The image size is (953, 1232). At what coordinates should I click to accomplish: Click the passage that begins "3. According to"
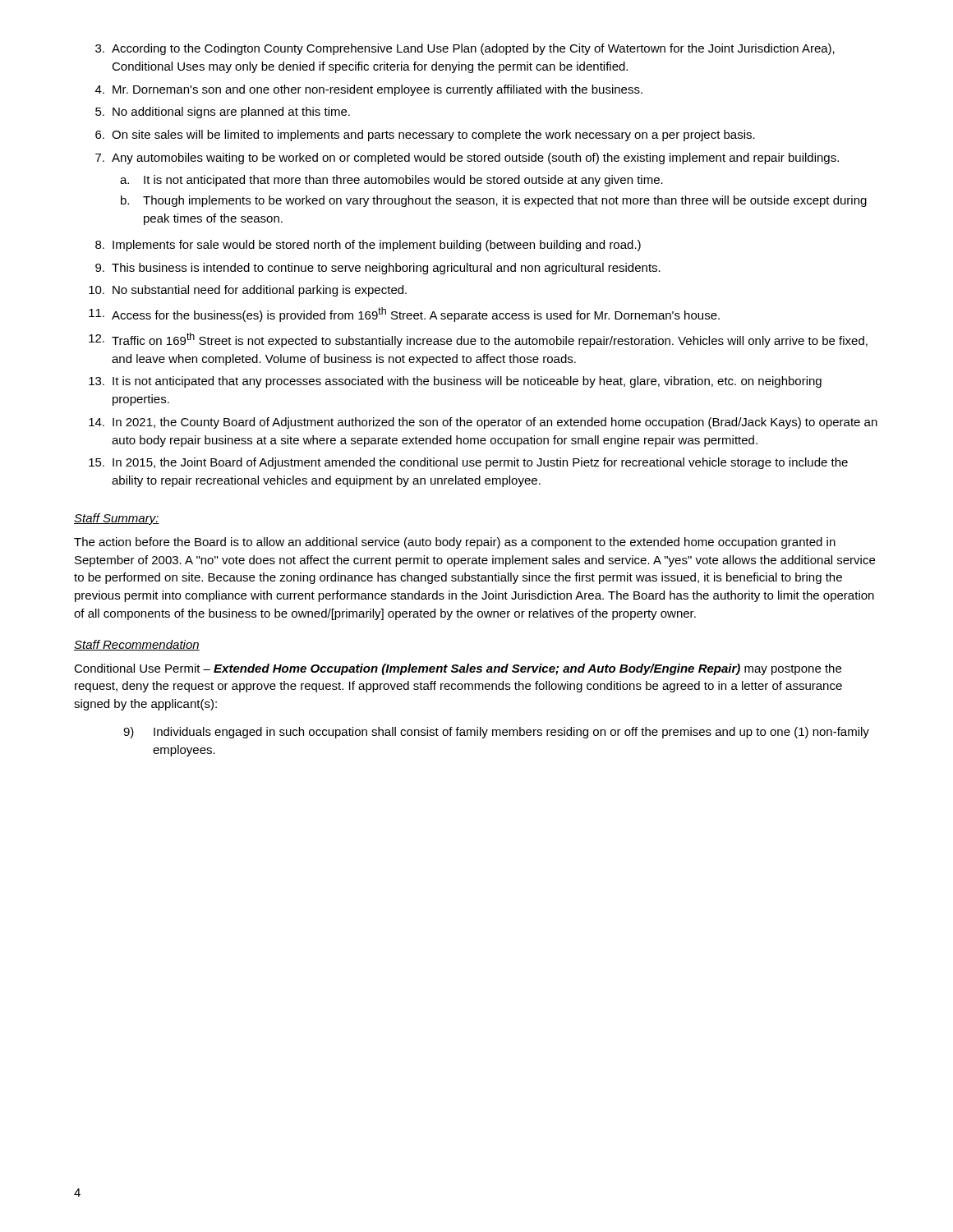point(476,57)
